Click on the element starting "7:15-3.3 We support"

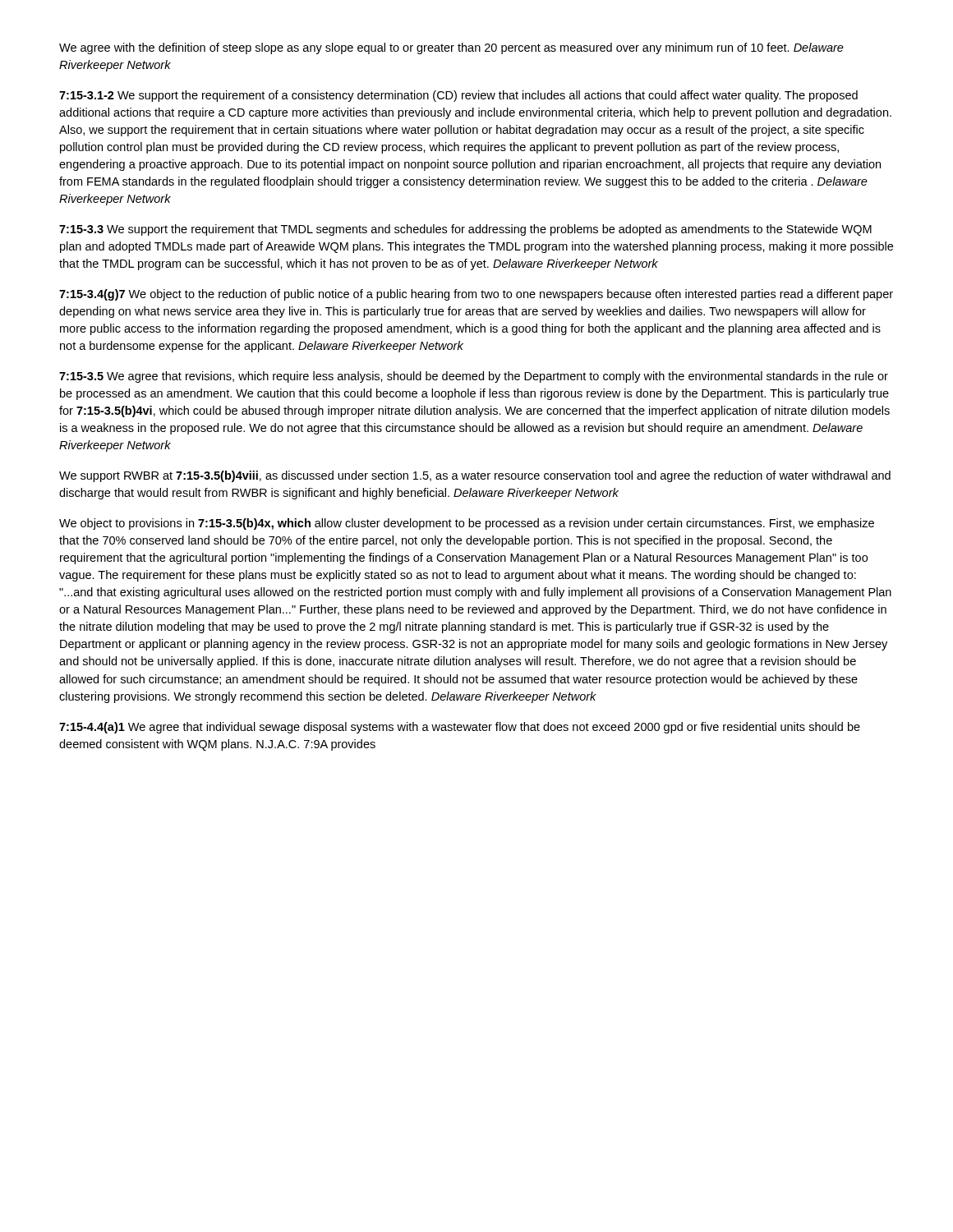[476, 247]
